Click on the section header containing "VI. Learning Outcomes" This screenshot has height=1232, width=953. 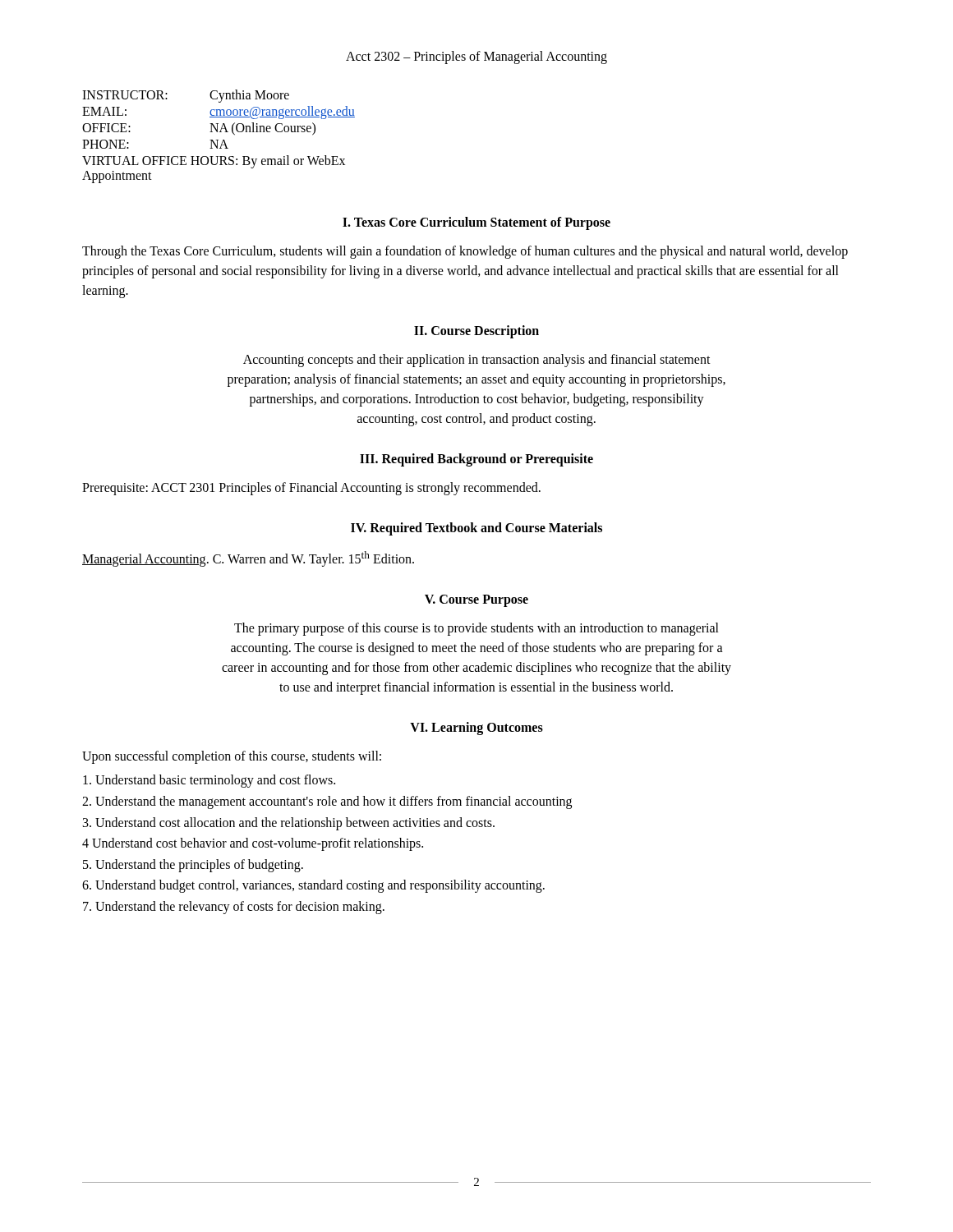pos(476,728)
